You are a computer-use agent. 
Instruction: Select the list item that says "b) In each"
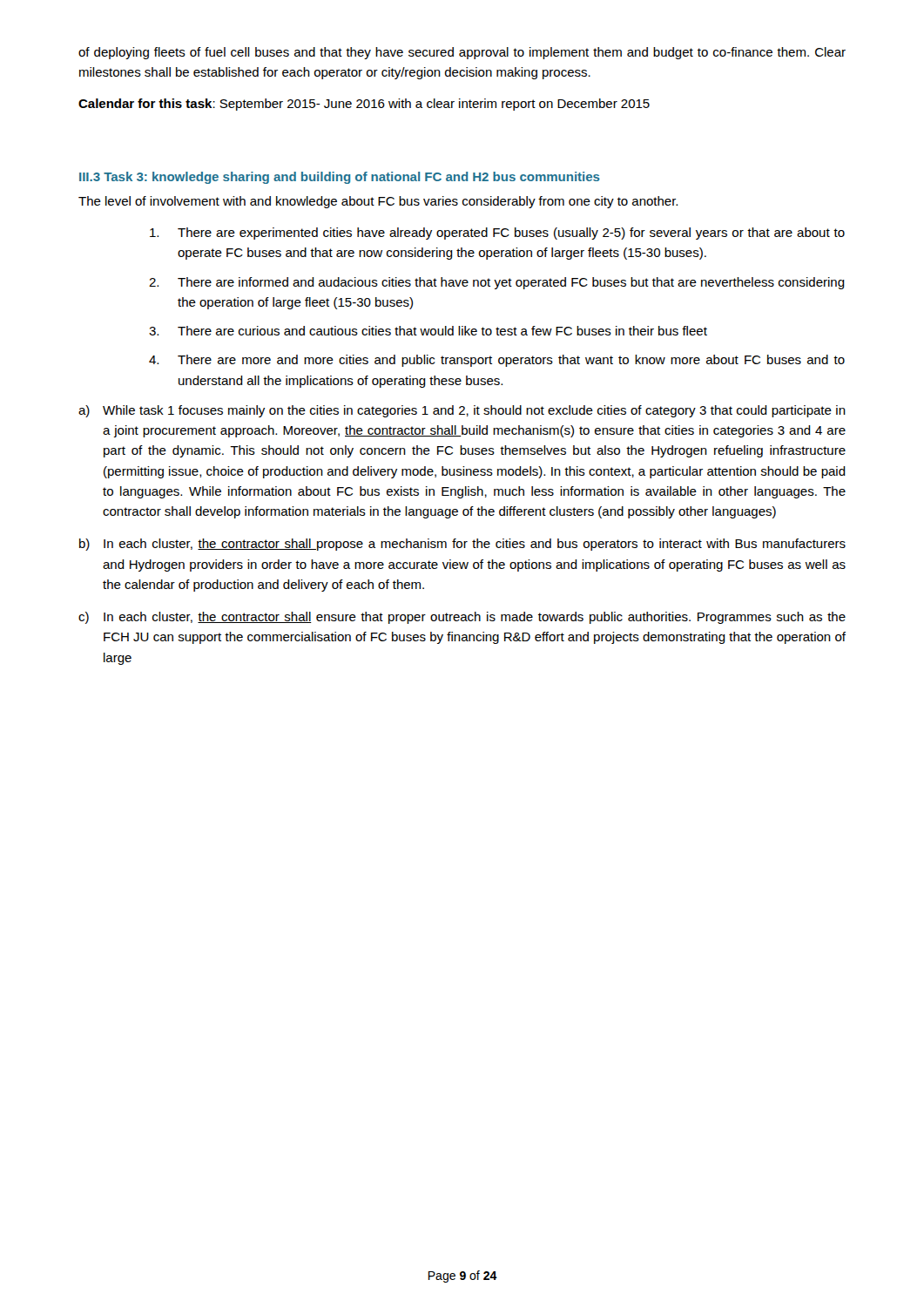click(x=462, y=564)
